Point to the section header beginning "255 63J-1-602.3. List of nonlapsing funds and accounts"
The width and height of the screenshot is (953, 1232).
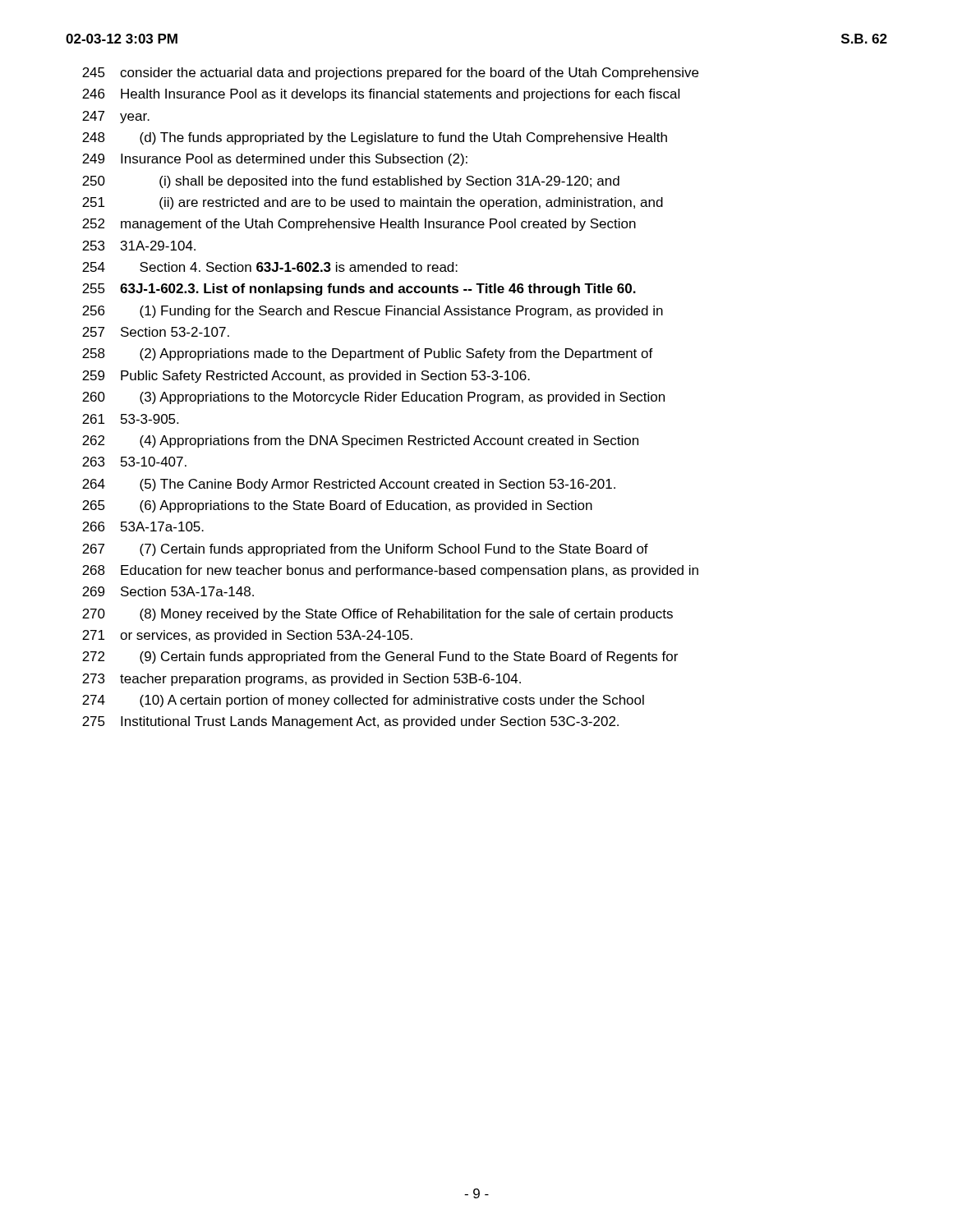tap(476, 290)
